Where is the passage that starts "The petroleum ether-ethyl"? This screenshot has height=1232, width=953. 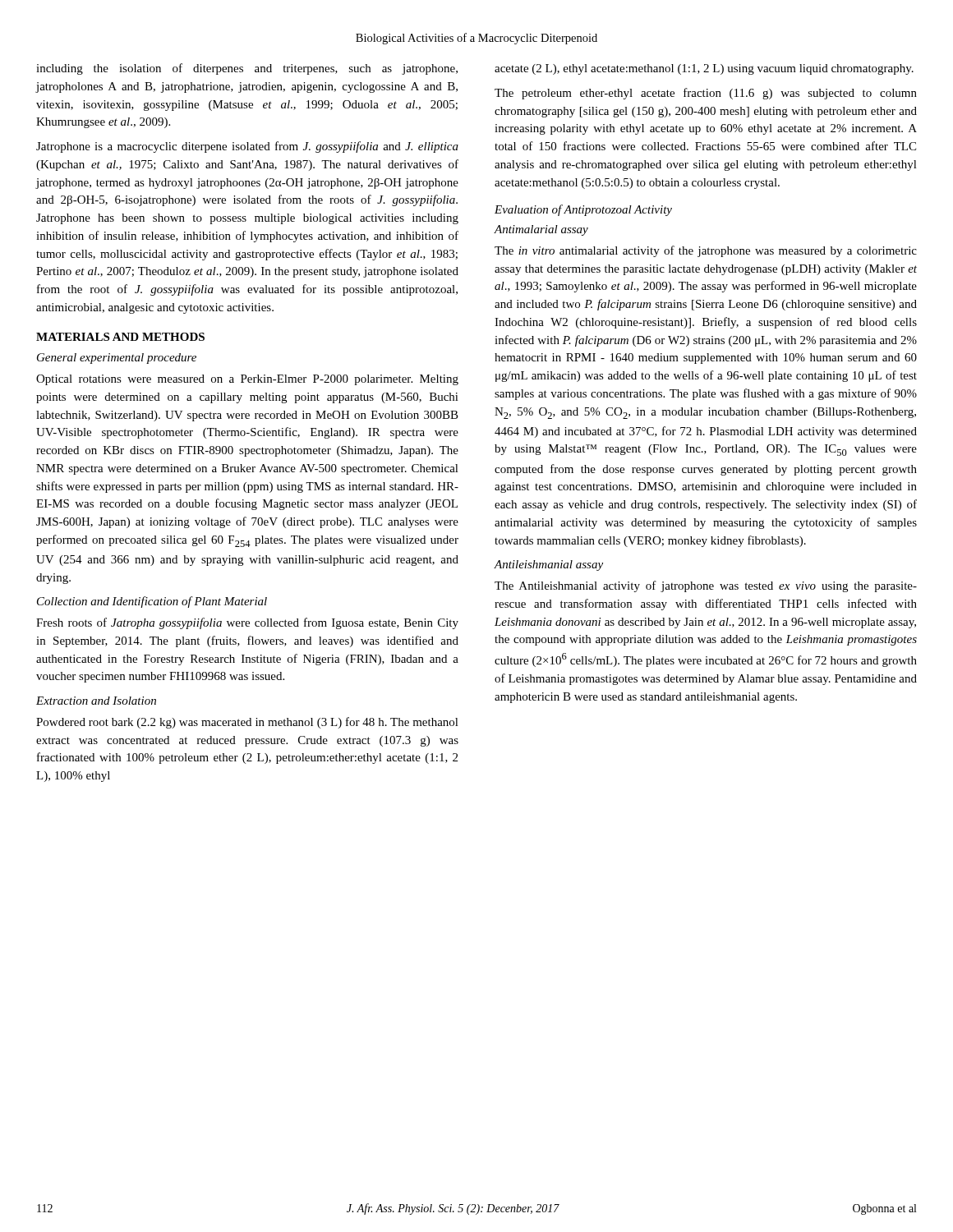pyautogui.click(x=706, y=137)
